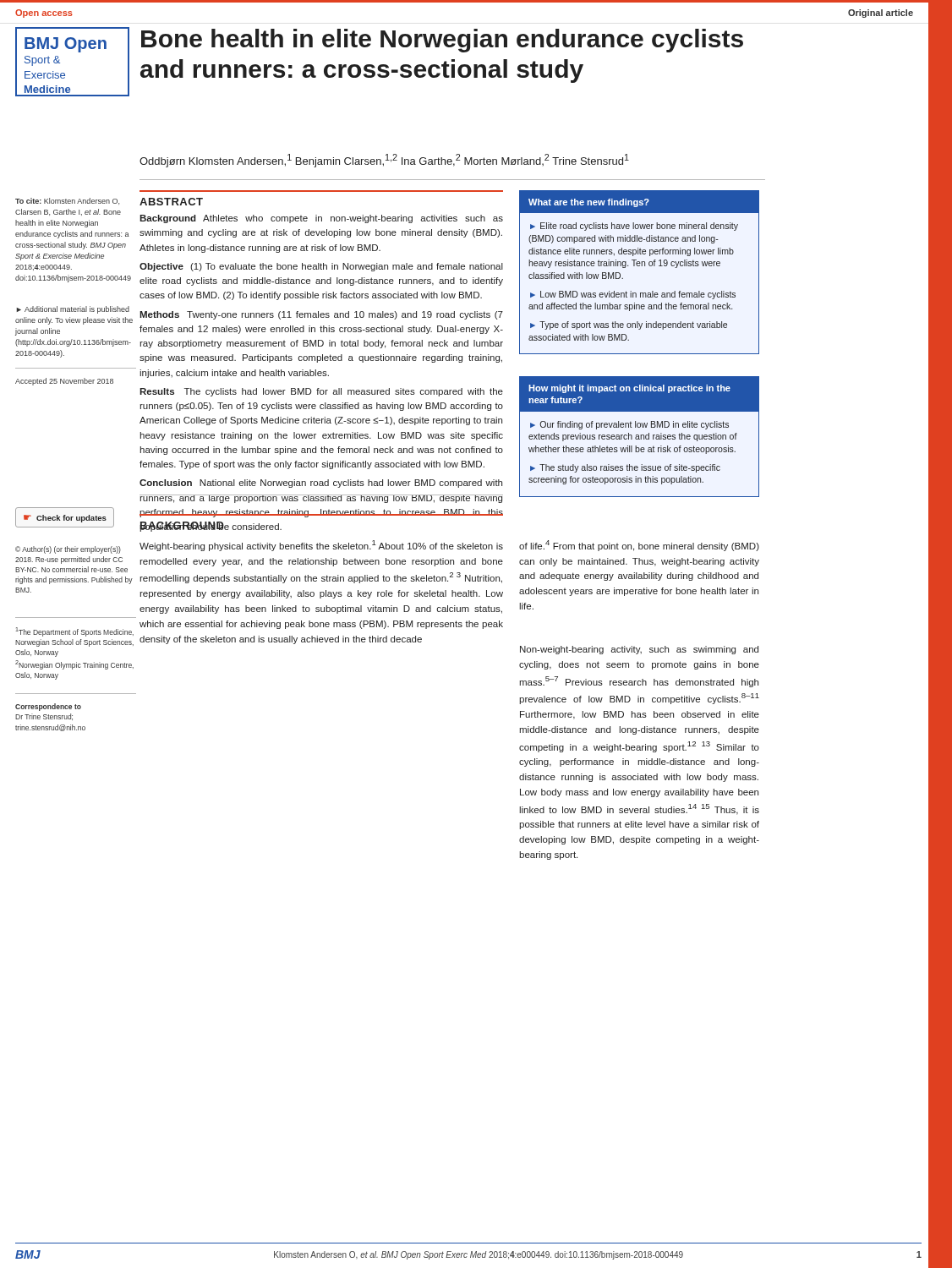952x1268 pixels.
Task: Locate the block of text that opens with "► Our finding of prevalent"
Action: click(x=633, y=436)
